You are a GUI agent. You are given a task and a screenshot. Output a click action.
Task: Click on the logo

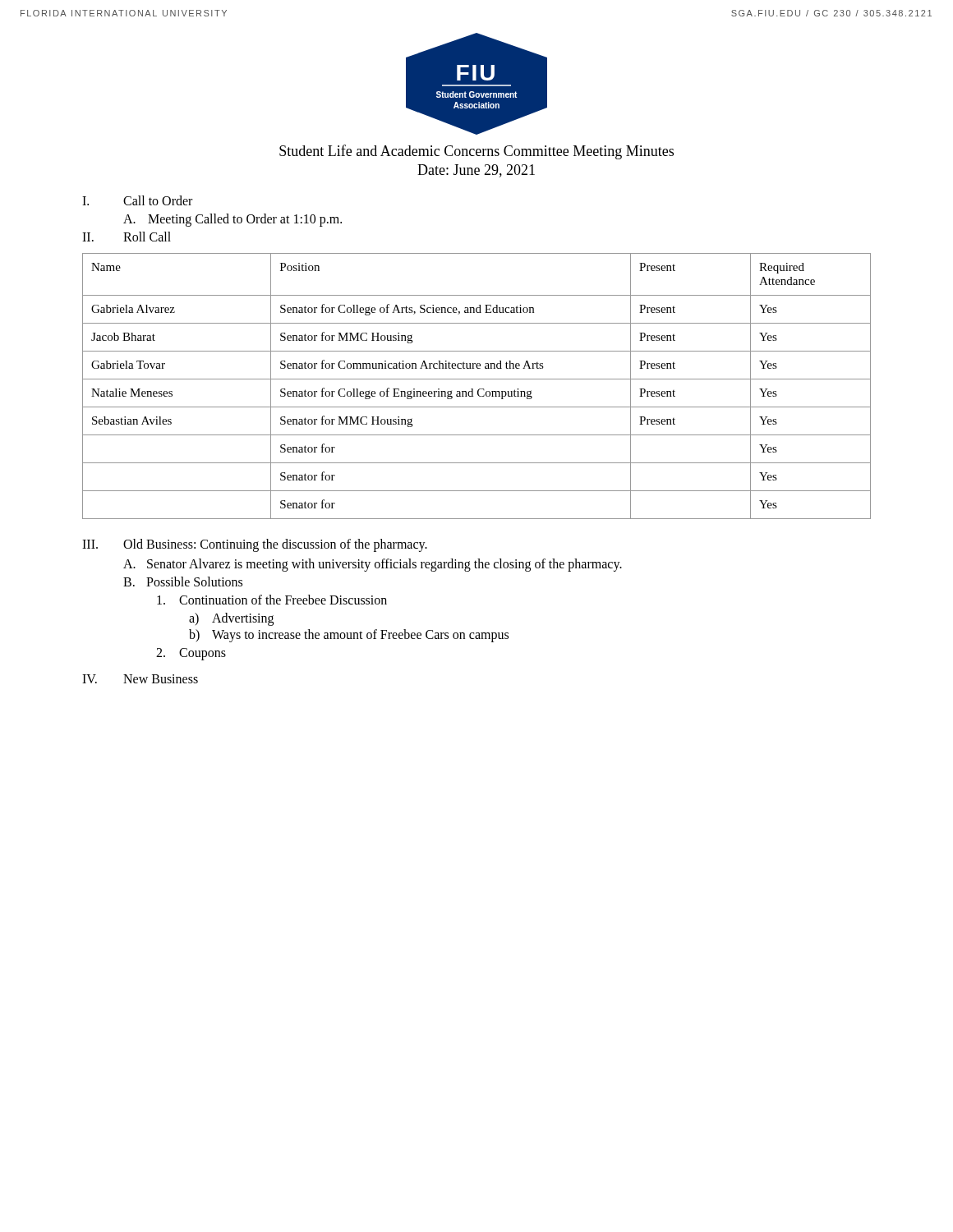point(476,83)
